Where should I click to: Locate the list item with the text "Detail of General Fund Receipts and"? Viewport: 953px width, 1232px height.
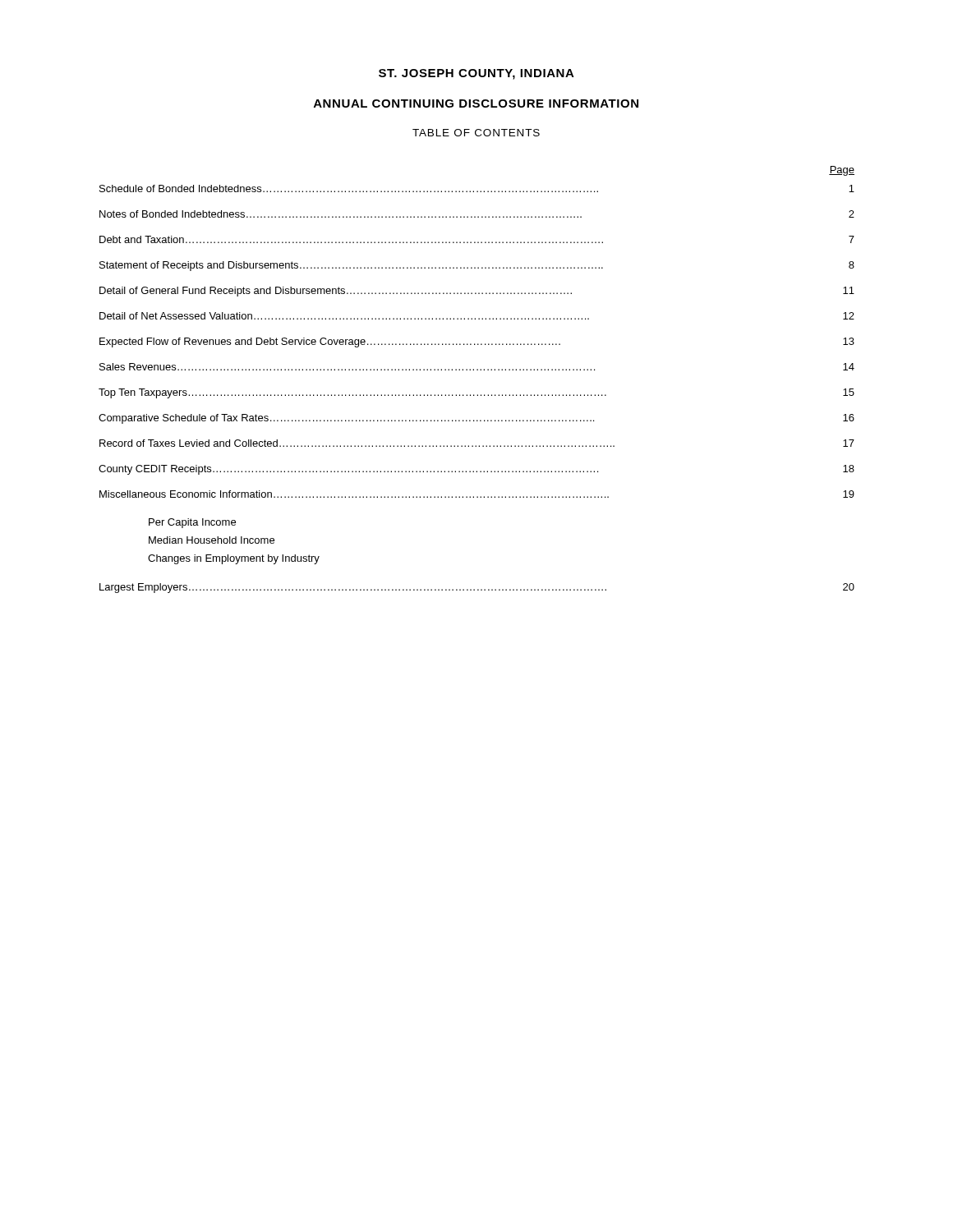(x=476, y=290)
